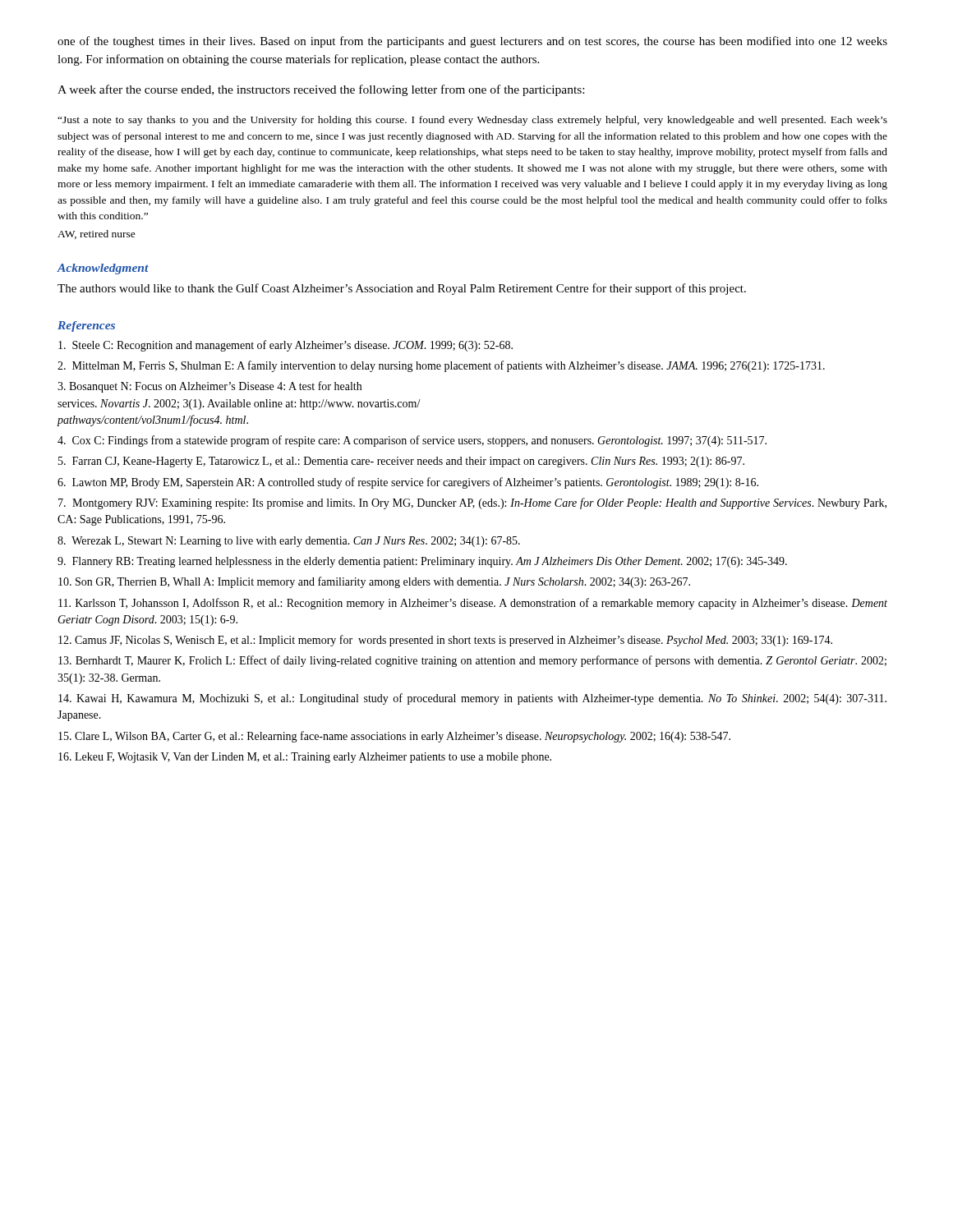Locate the text block that reads "one of the toughest times in"
The width and height of the screenshot is (953, 1232).
472,50
